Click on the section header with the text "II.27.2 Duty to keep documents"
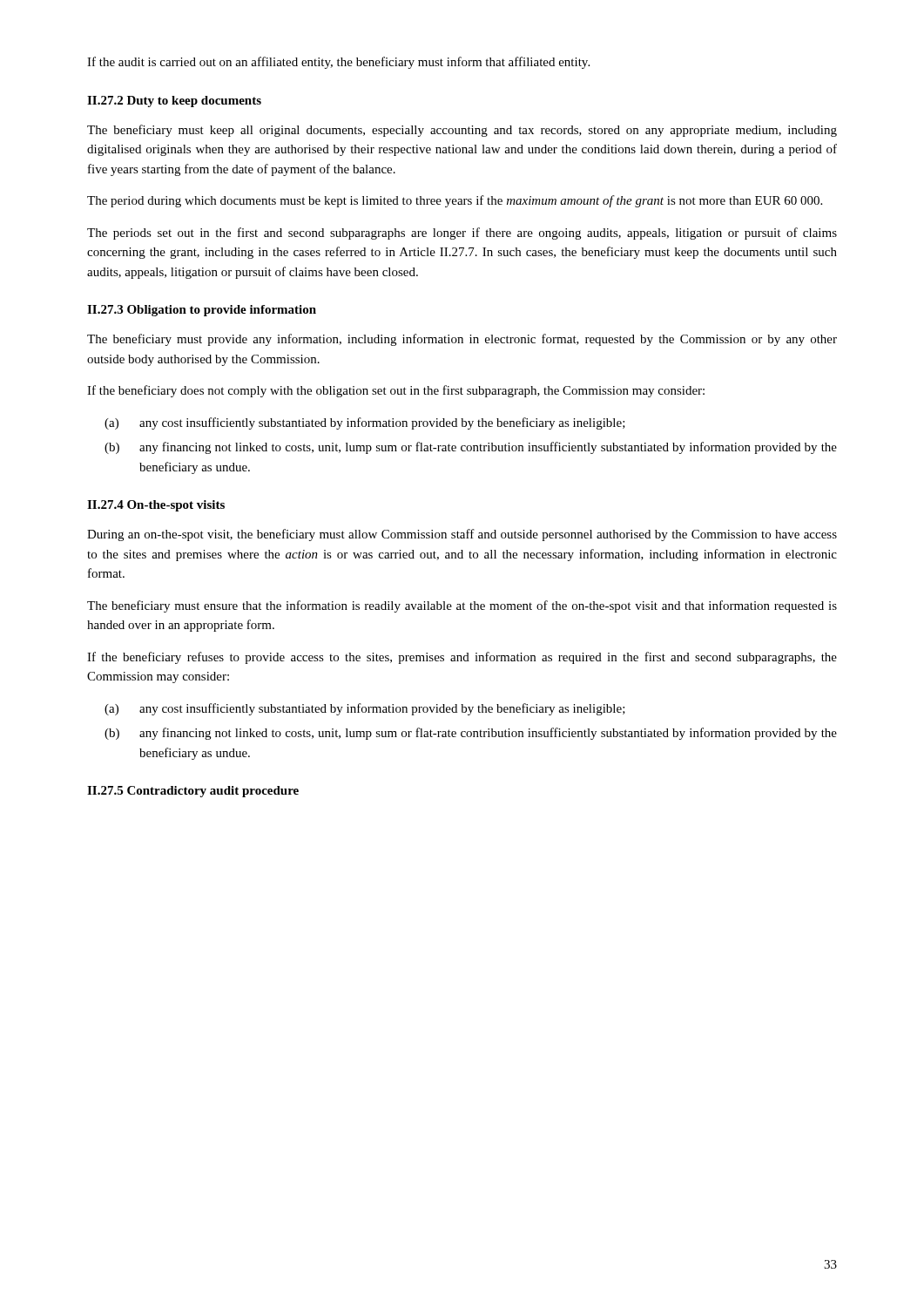The width and height of the screenshot is (924, 1307). pyautogui.click(x=174, y=100)
